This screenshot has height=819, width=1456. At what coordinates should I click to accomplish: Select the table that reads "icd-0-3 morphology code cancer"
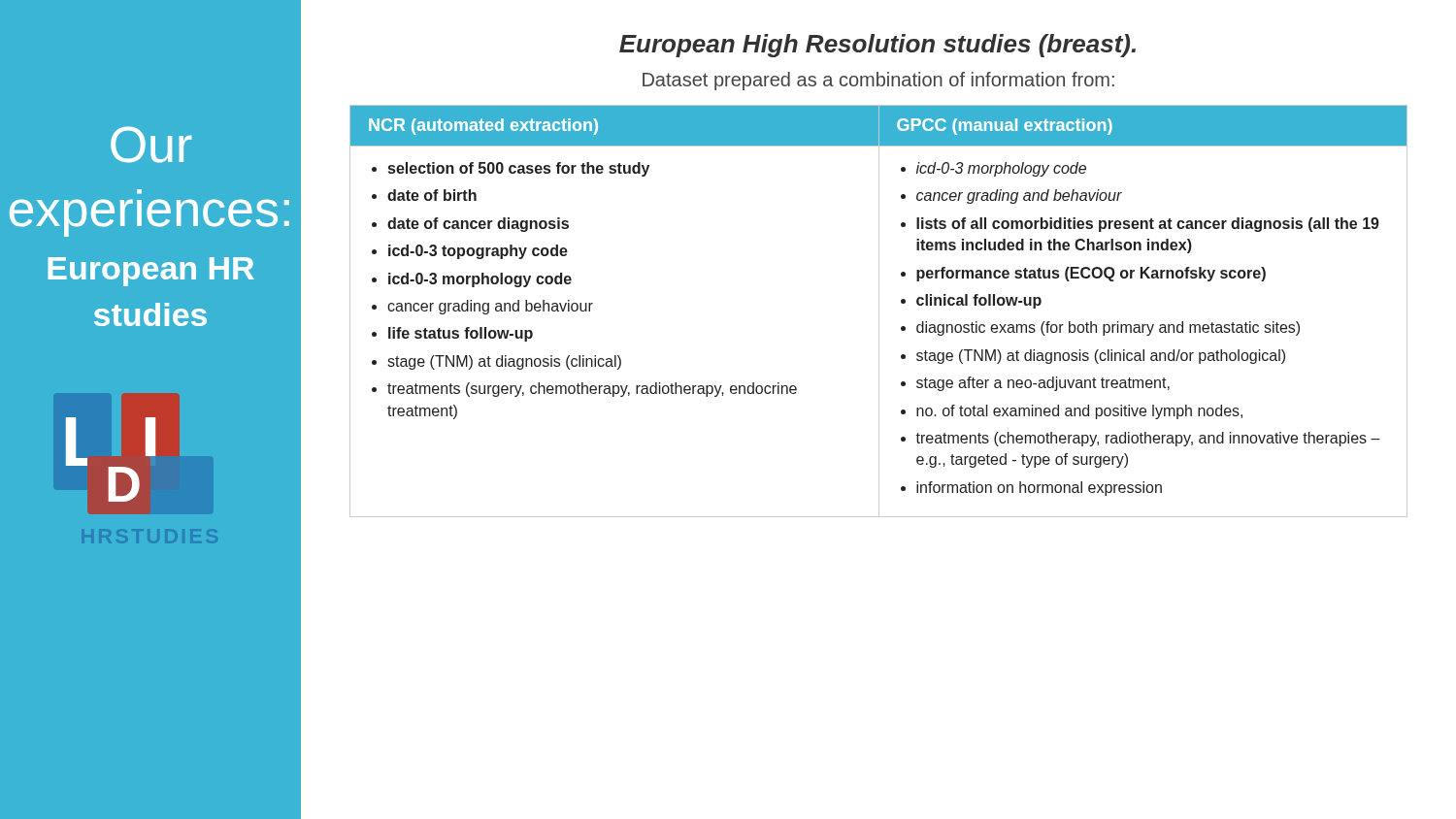tap(878, 311)
